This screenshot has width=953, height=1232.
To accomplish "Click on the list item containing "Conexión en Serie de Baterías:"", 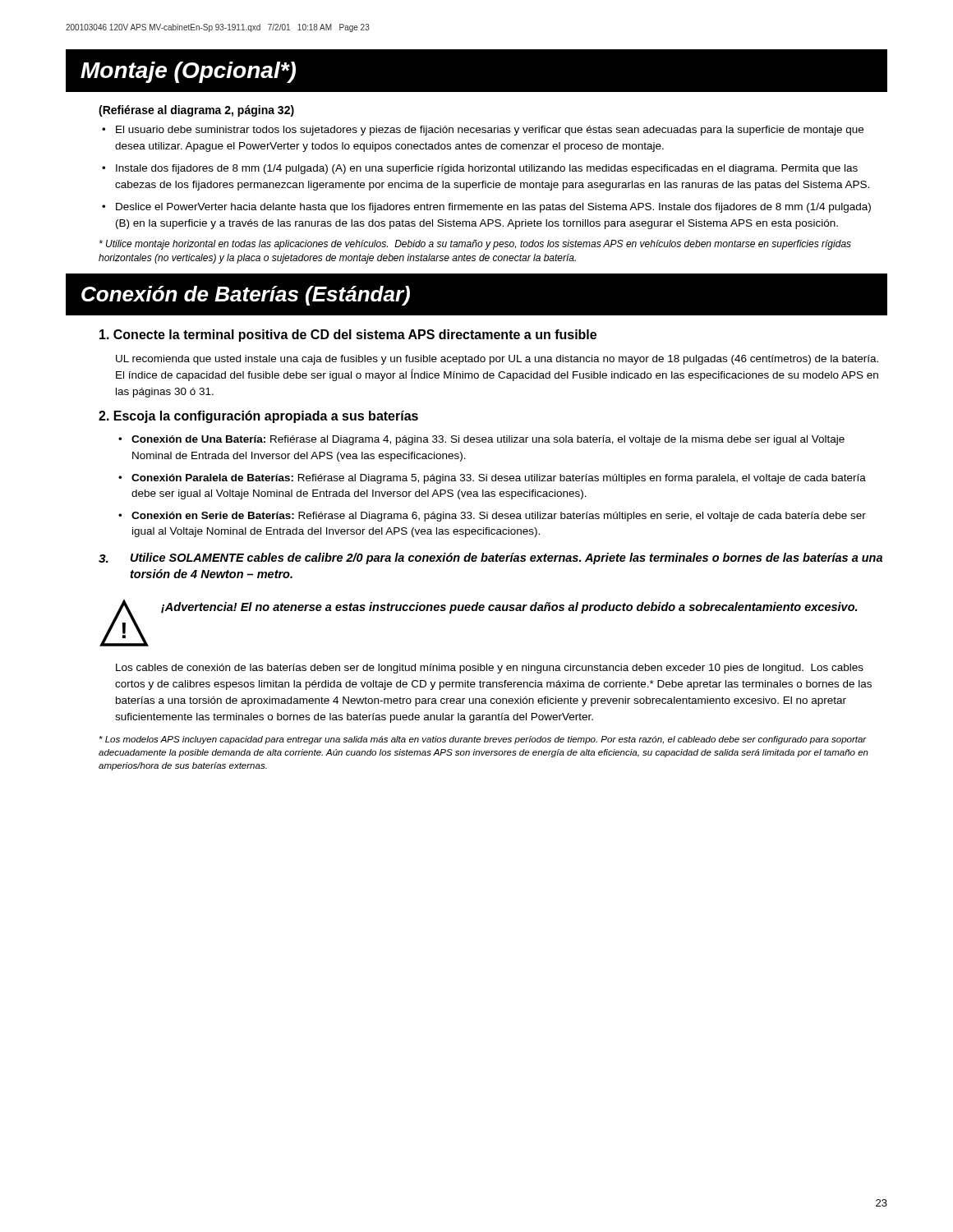I will [x=499, y=523].
